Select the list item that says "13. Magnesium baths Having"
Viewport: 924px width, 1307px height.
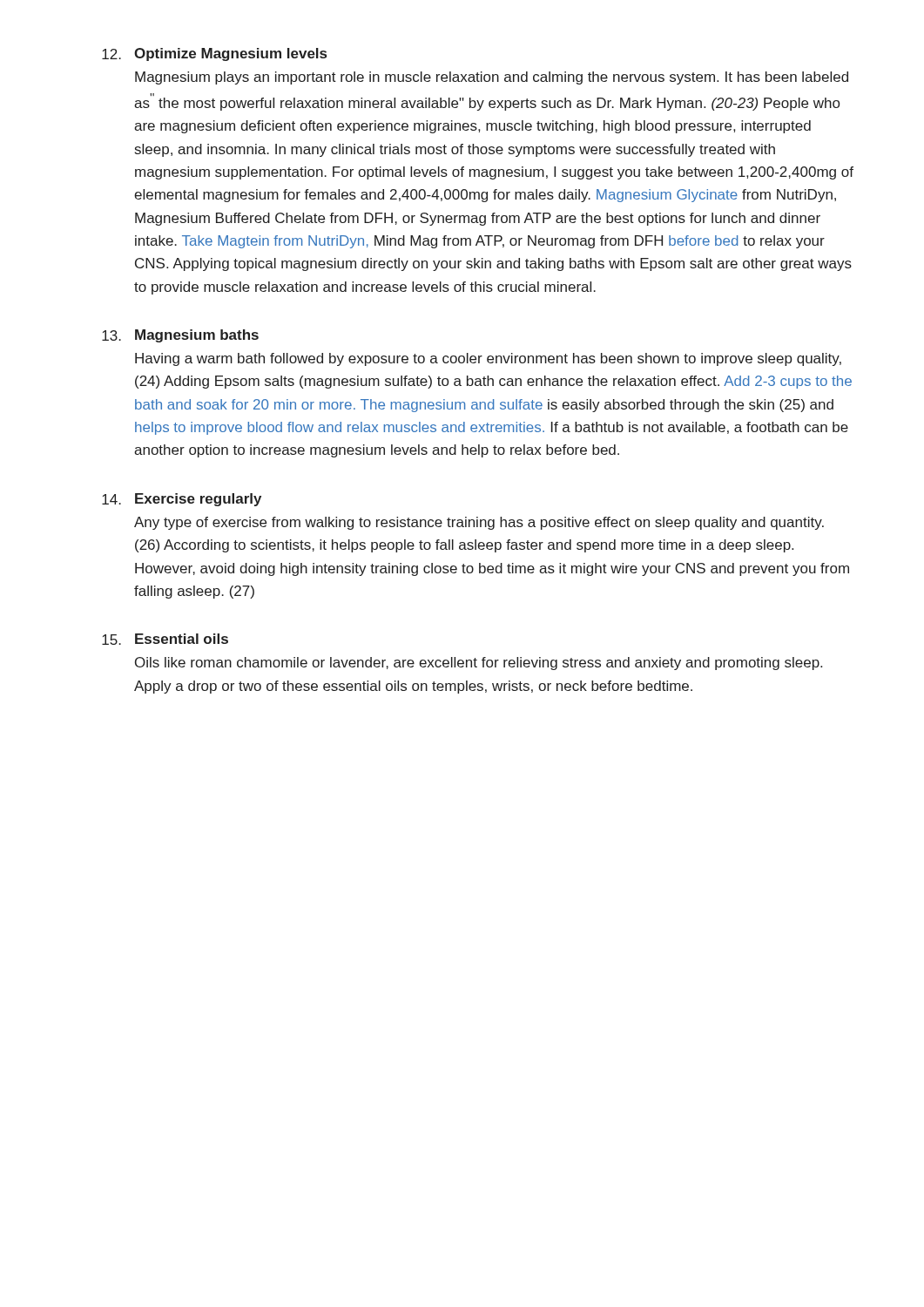[x=462, y=395]
